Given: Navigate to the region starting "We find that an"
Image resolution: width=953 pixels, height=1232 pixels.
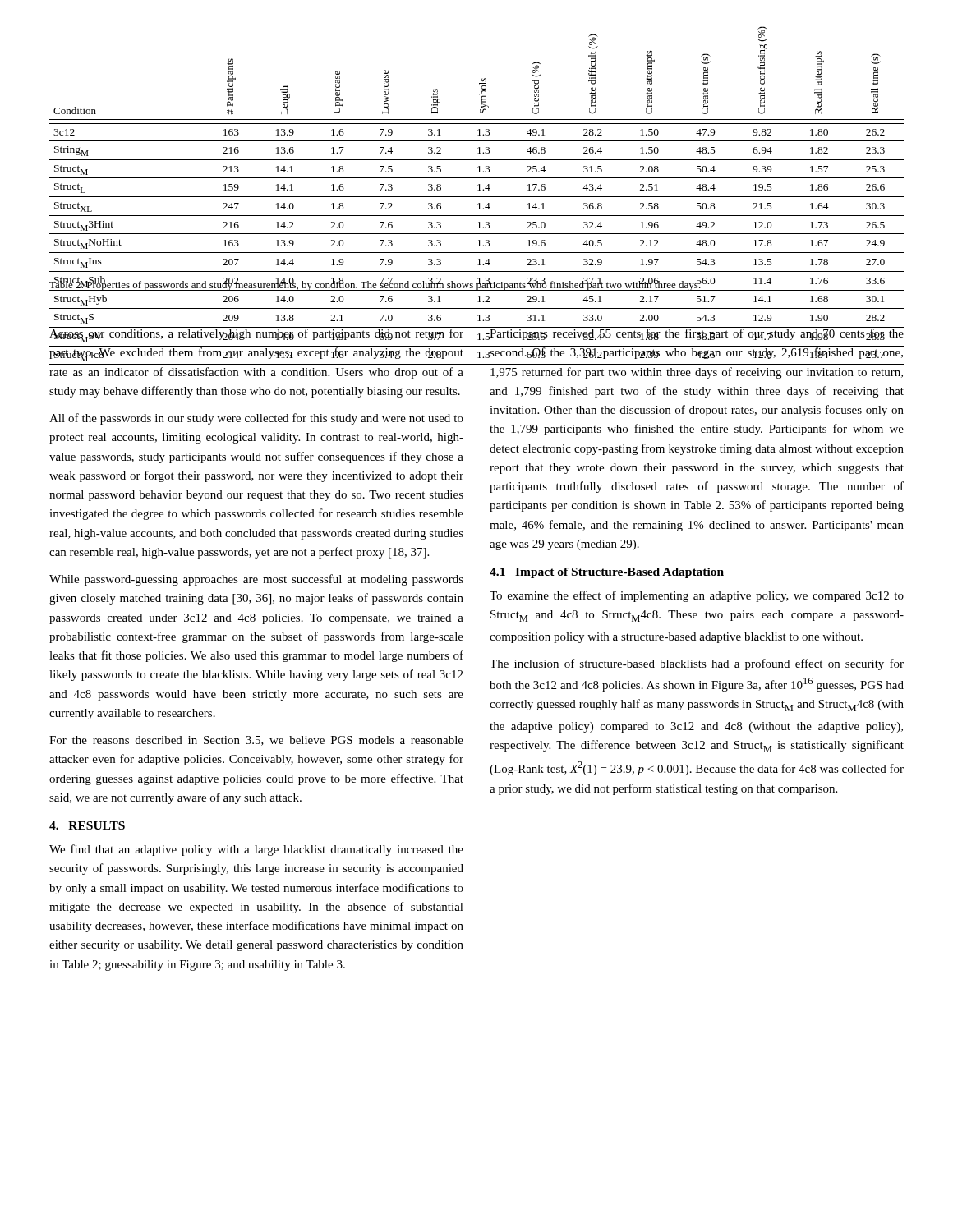Looking at the screenshot, I should [x=256, y=907].
